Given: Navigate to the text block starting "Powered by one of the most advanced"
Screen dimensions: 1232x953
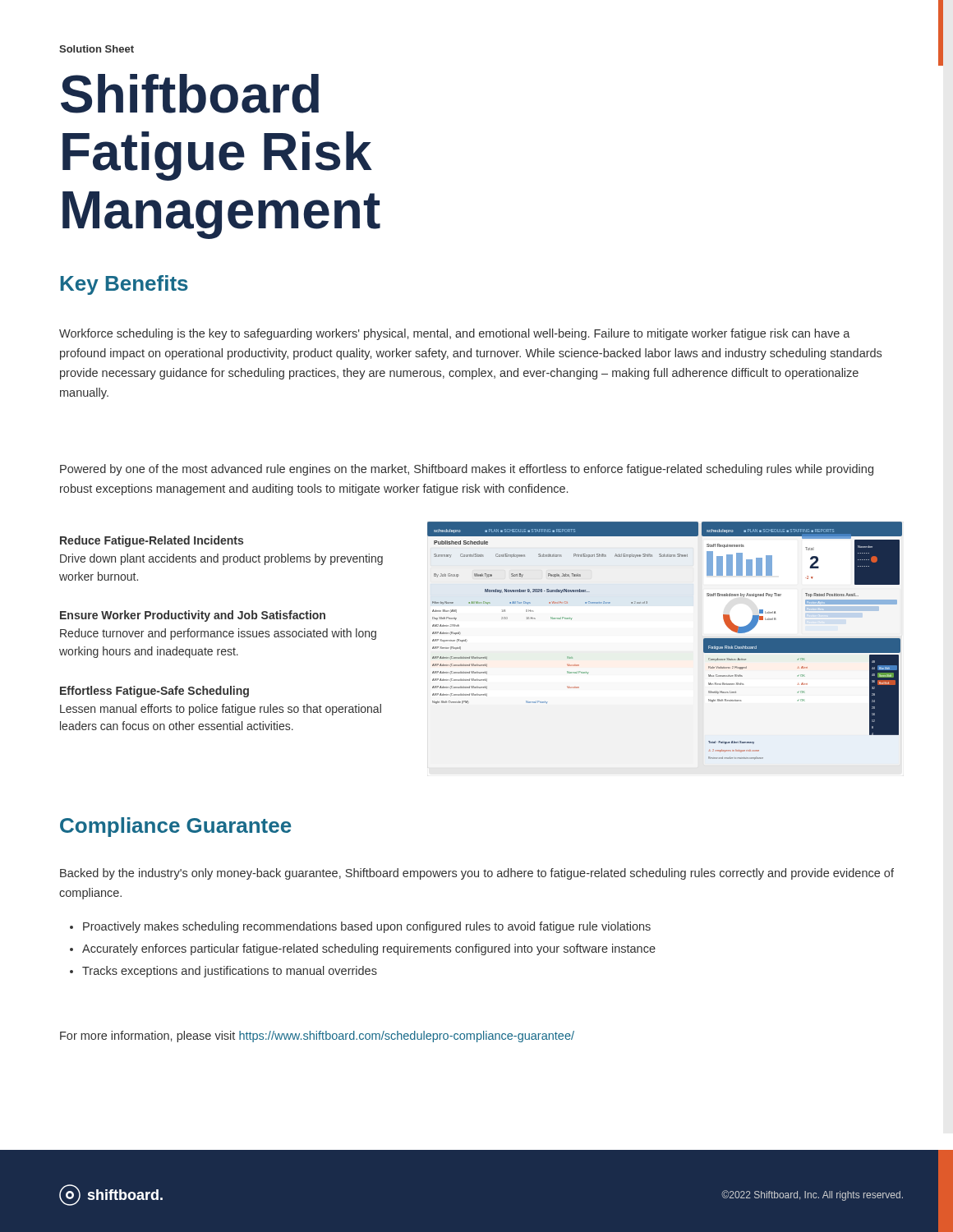Looking at the screenshot, I should pyautogui.click(x=467, y=479).
